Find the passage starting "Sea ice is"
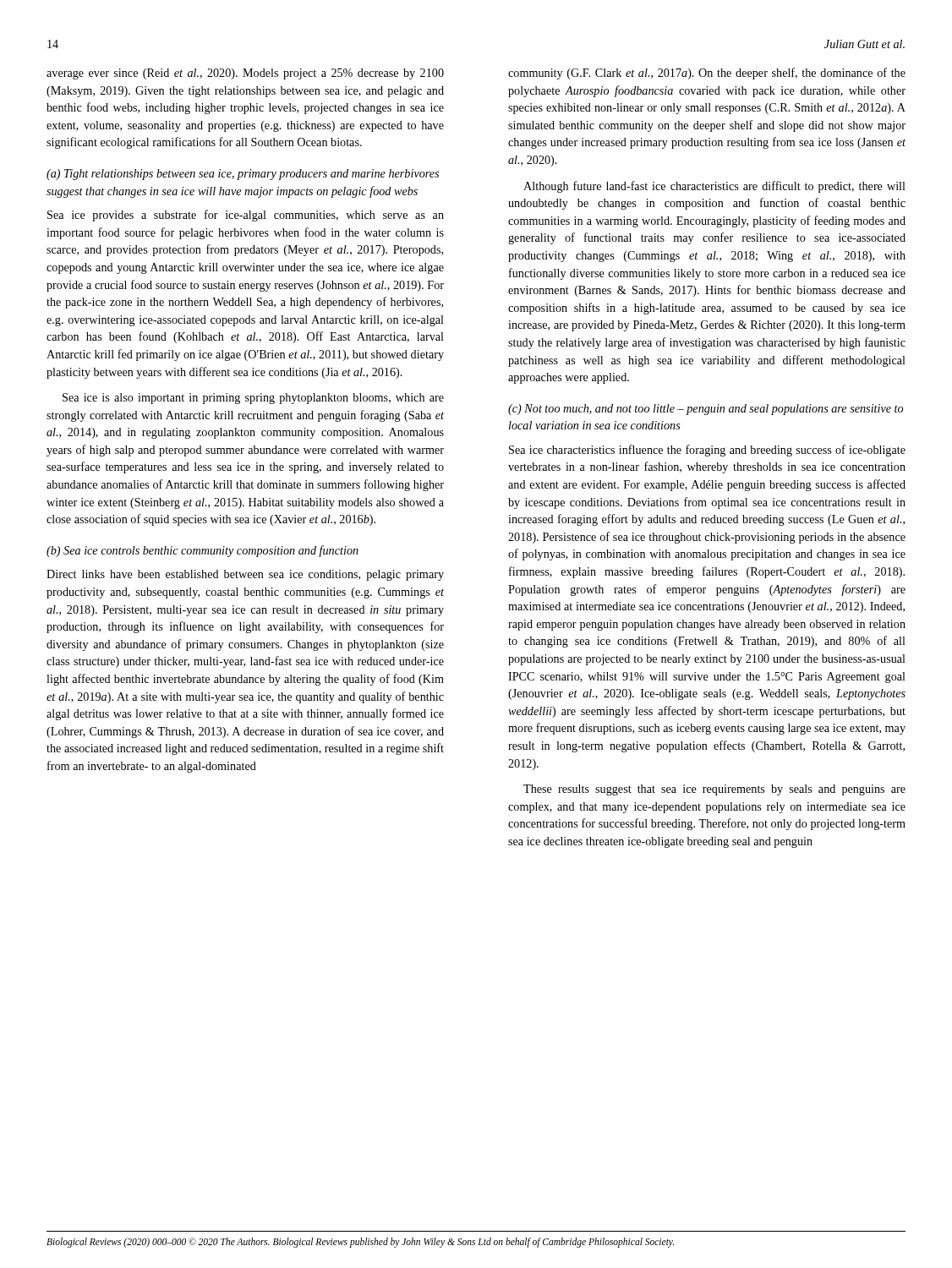The height and width of the screenshot is (1268, 952). (245, 458)
